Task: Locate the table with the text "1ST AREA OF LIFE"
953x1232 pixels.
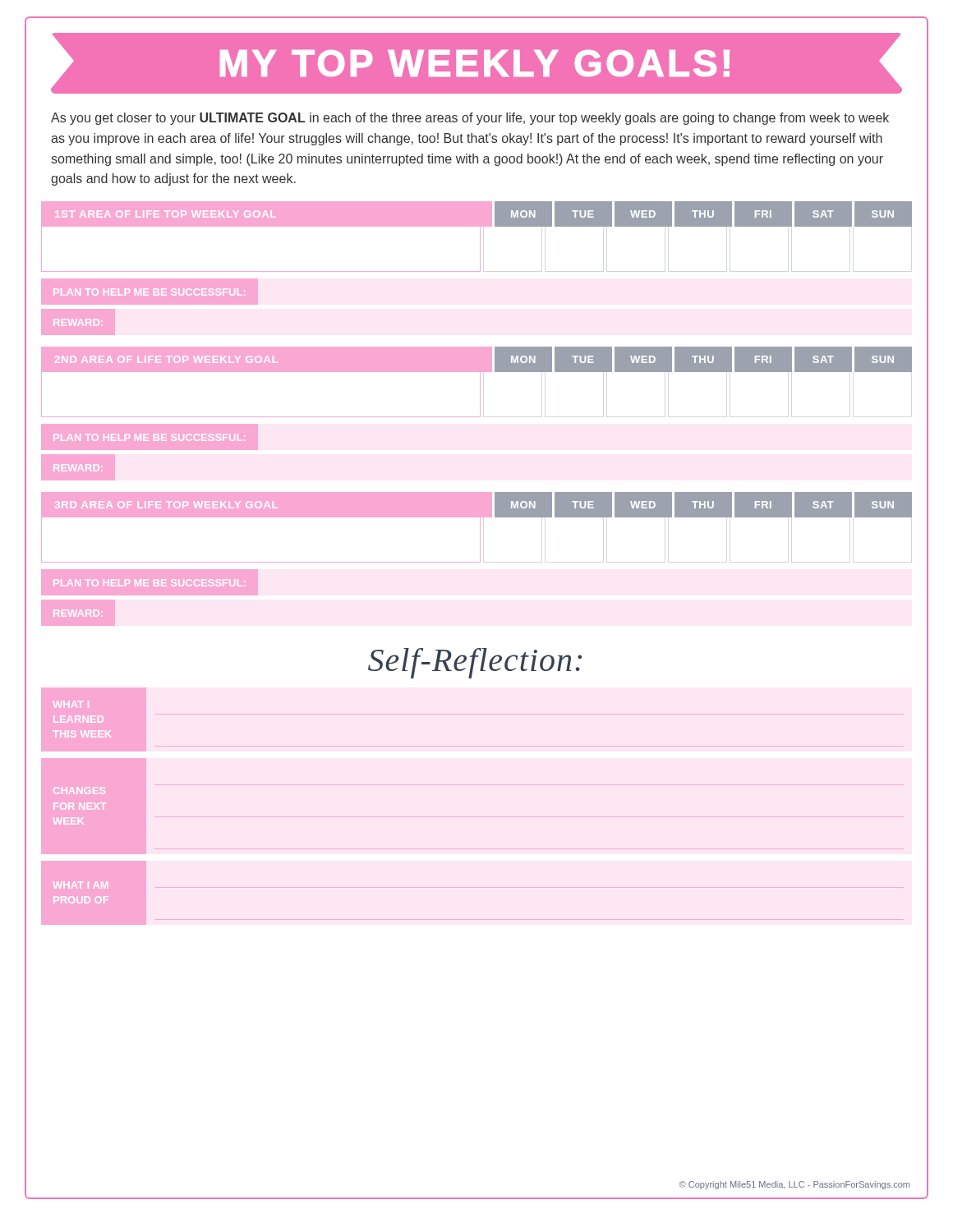Action: 476,268
